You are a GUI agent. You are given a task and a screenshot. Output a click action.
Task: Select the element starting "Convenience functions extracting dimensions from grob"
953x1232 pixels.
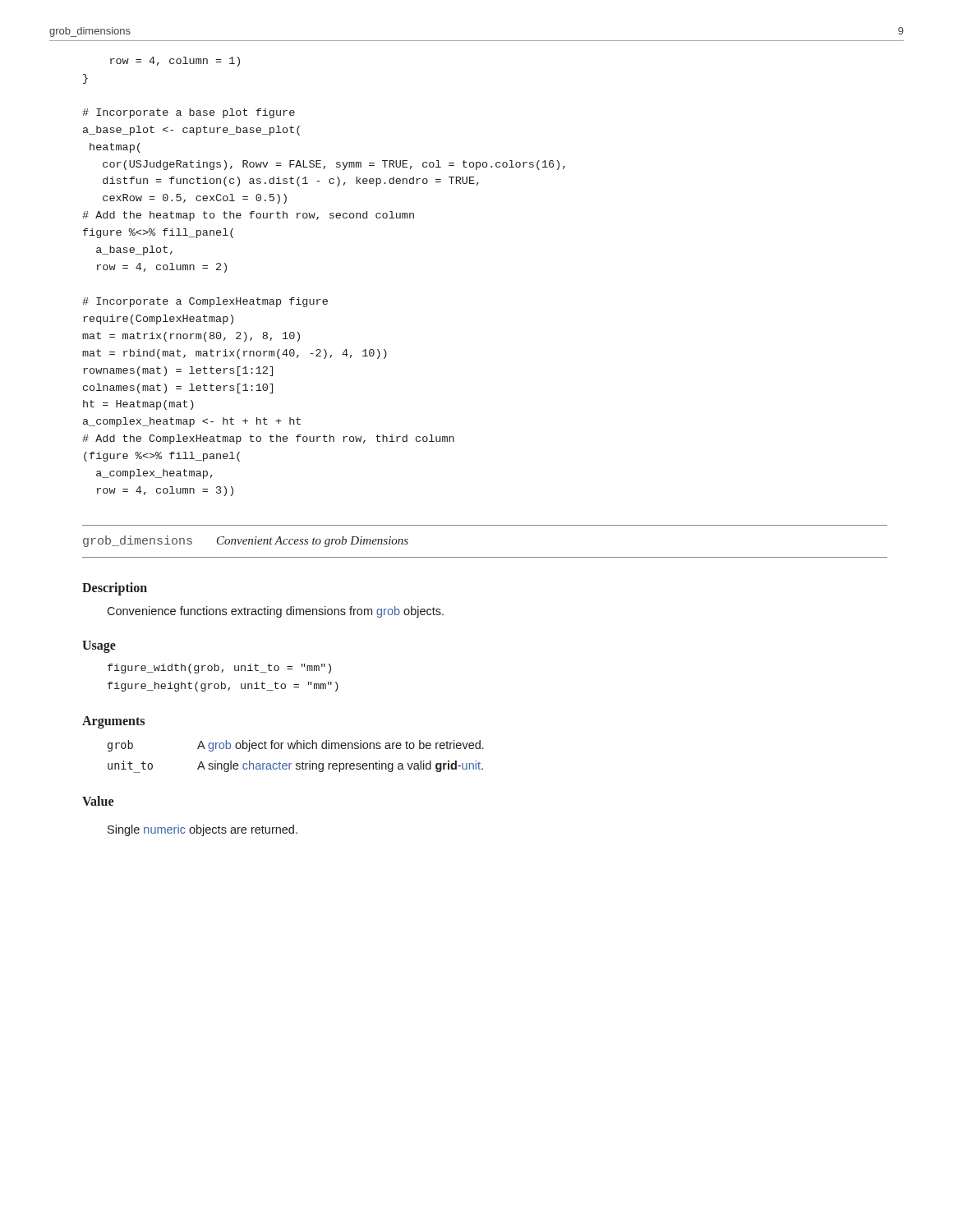[275, 612]
